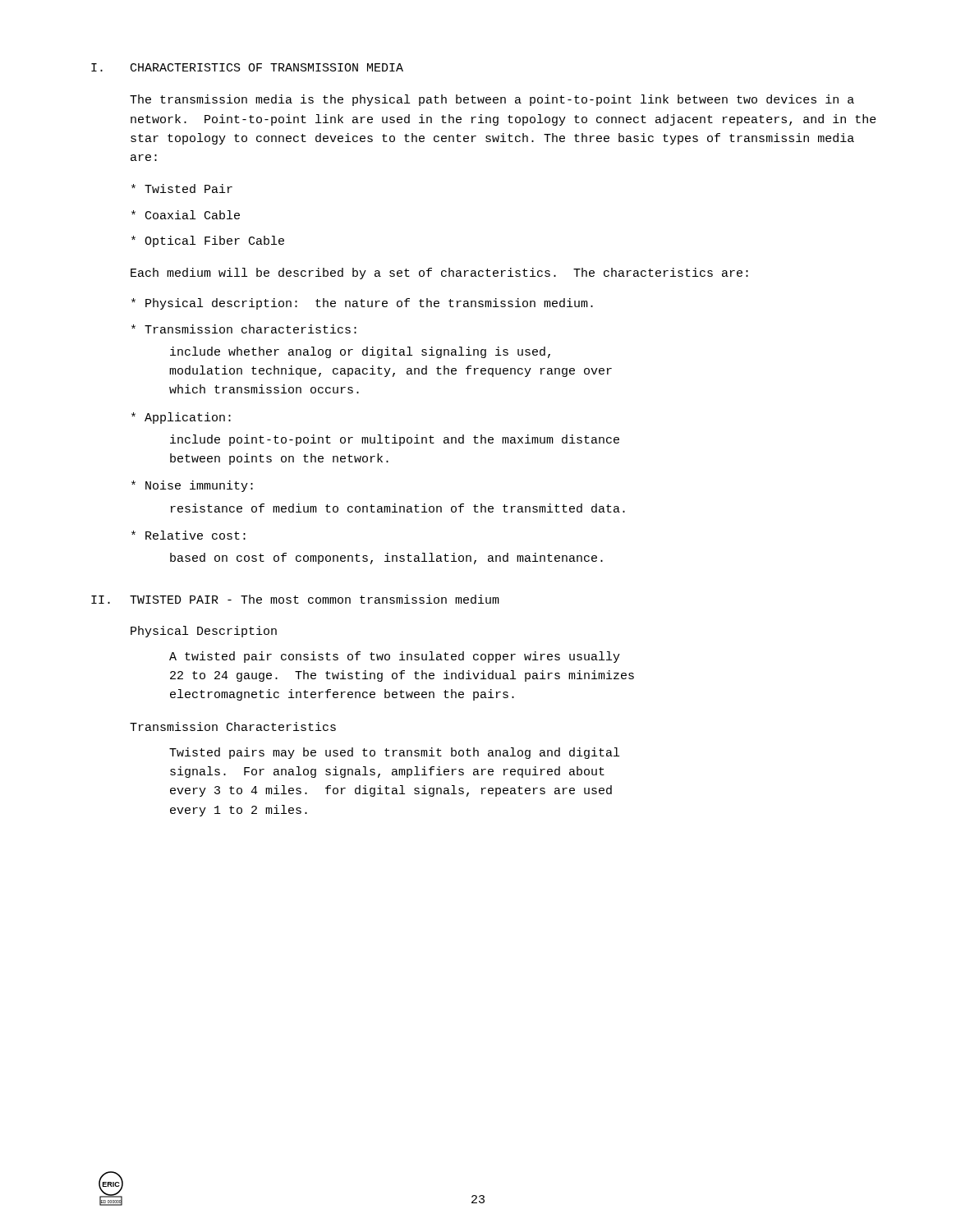Select the passage starting "II. TWISTED PAIR -"

295,601
